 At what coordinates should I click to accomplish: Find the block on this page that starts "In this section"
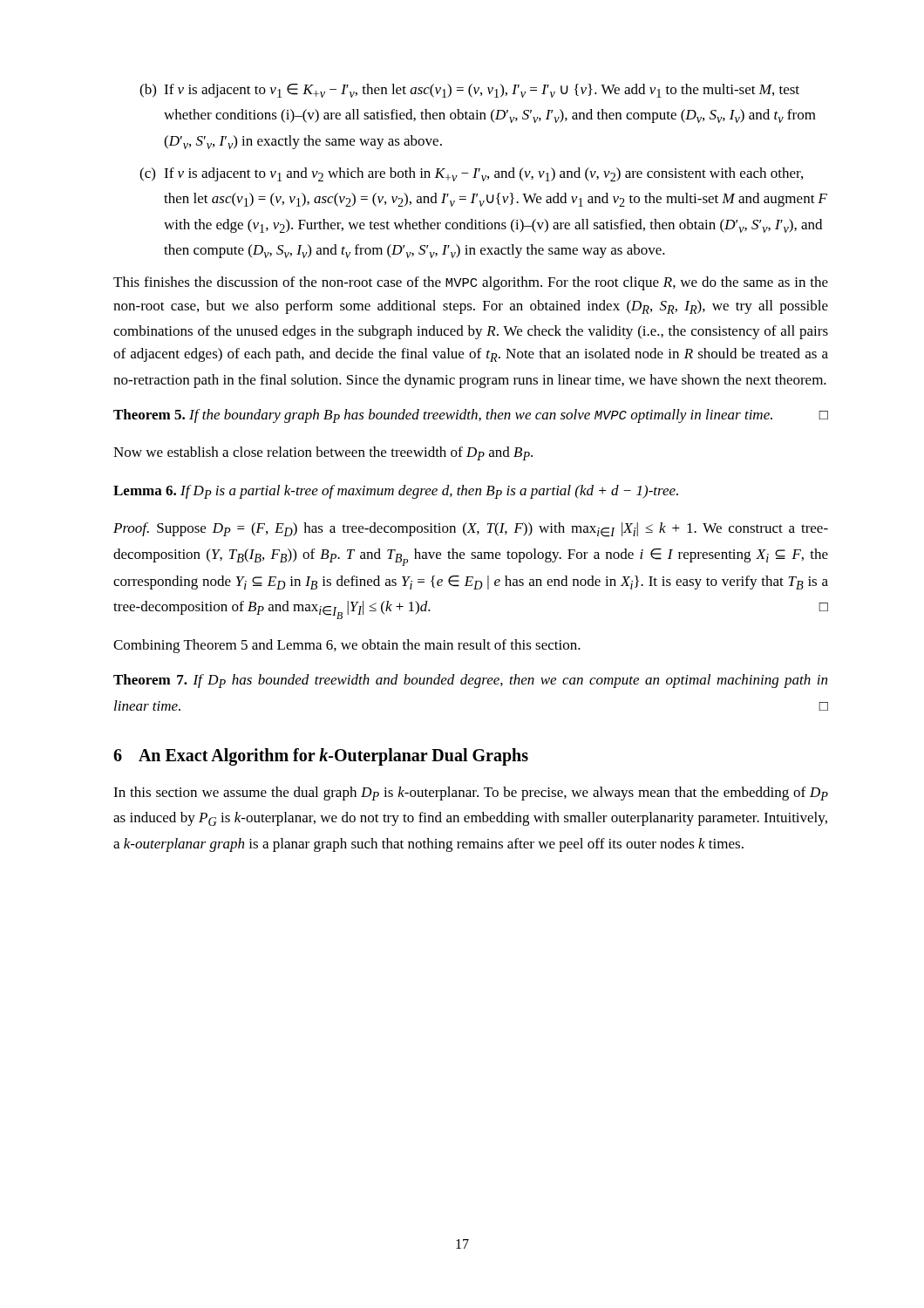(x=471, y=818)
